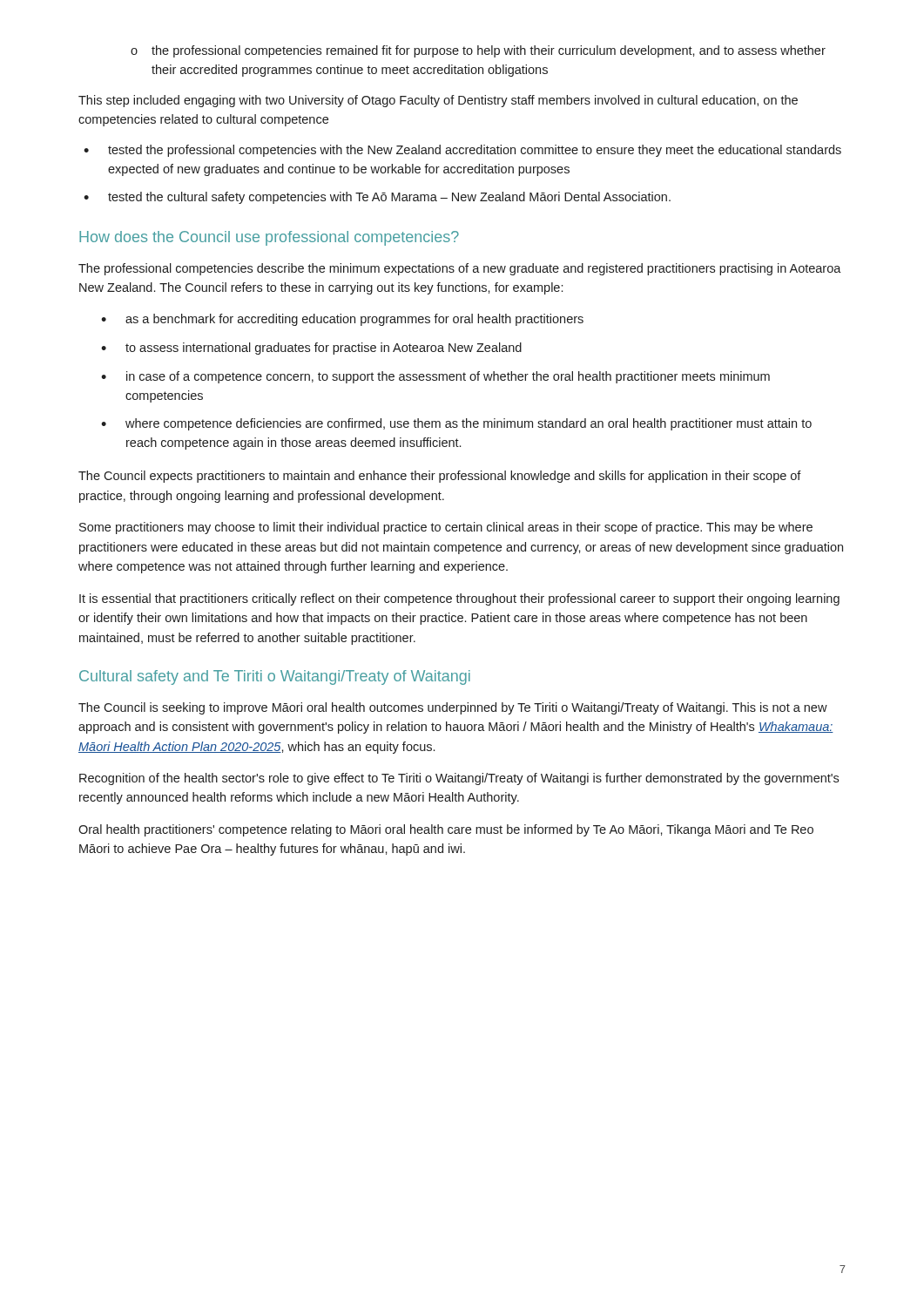This screenshot has width=924, height=1307.
Task: Click on the text starting "o the professional competencies remained fit"
Action: pos(488,61)
